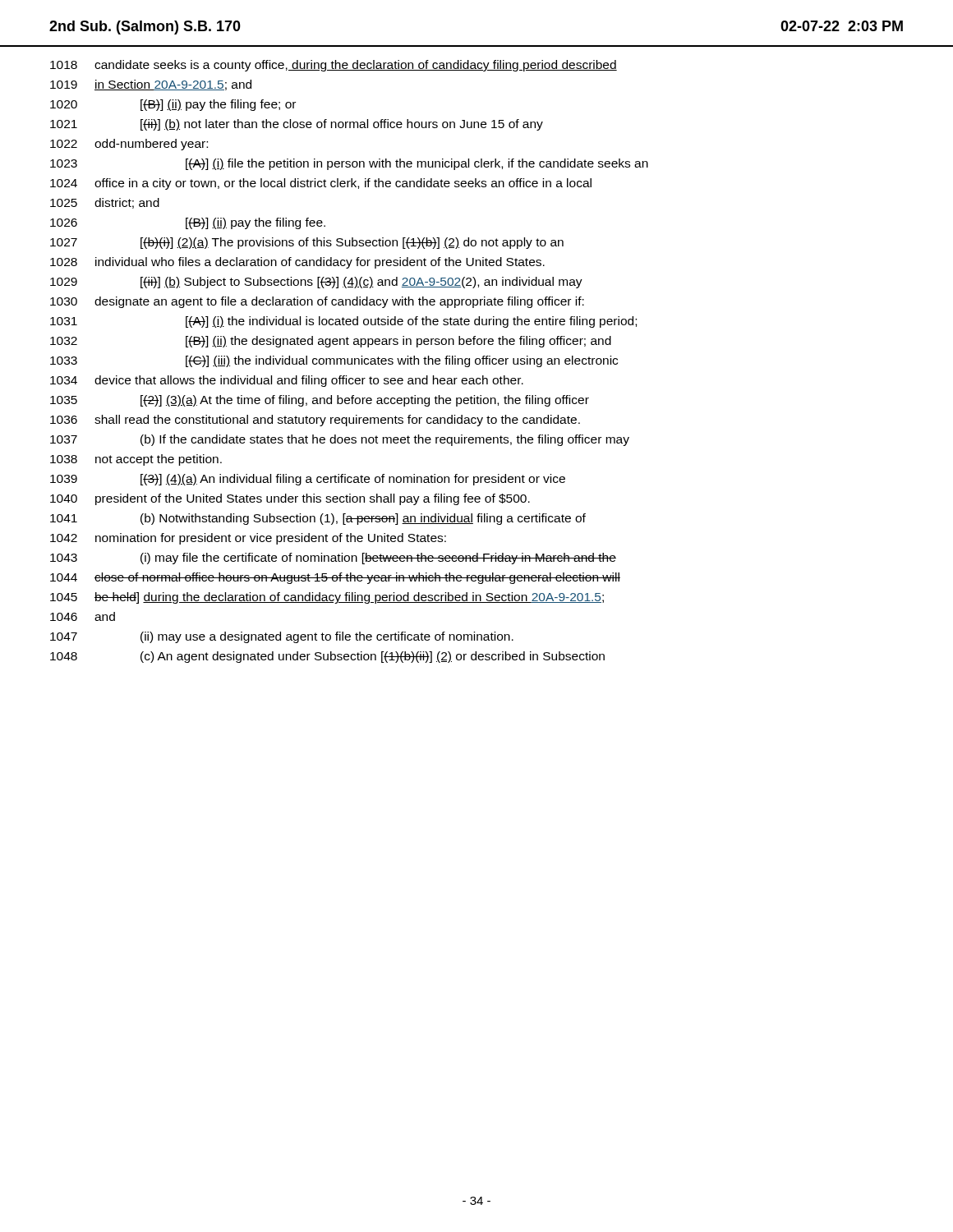The width and height of the screenshot is (953, 1232).
Task: Select the list item that says "1038 not accept the petition."
Action: (x=136, y=460)
